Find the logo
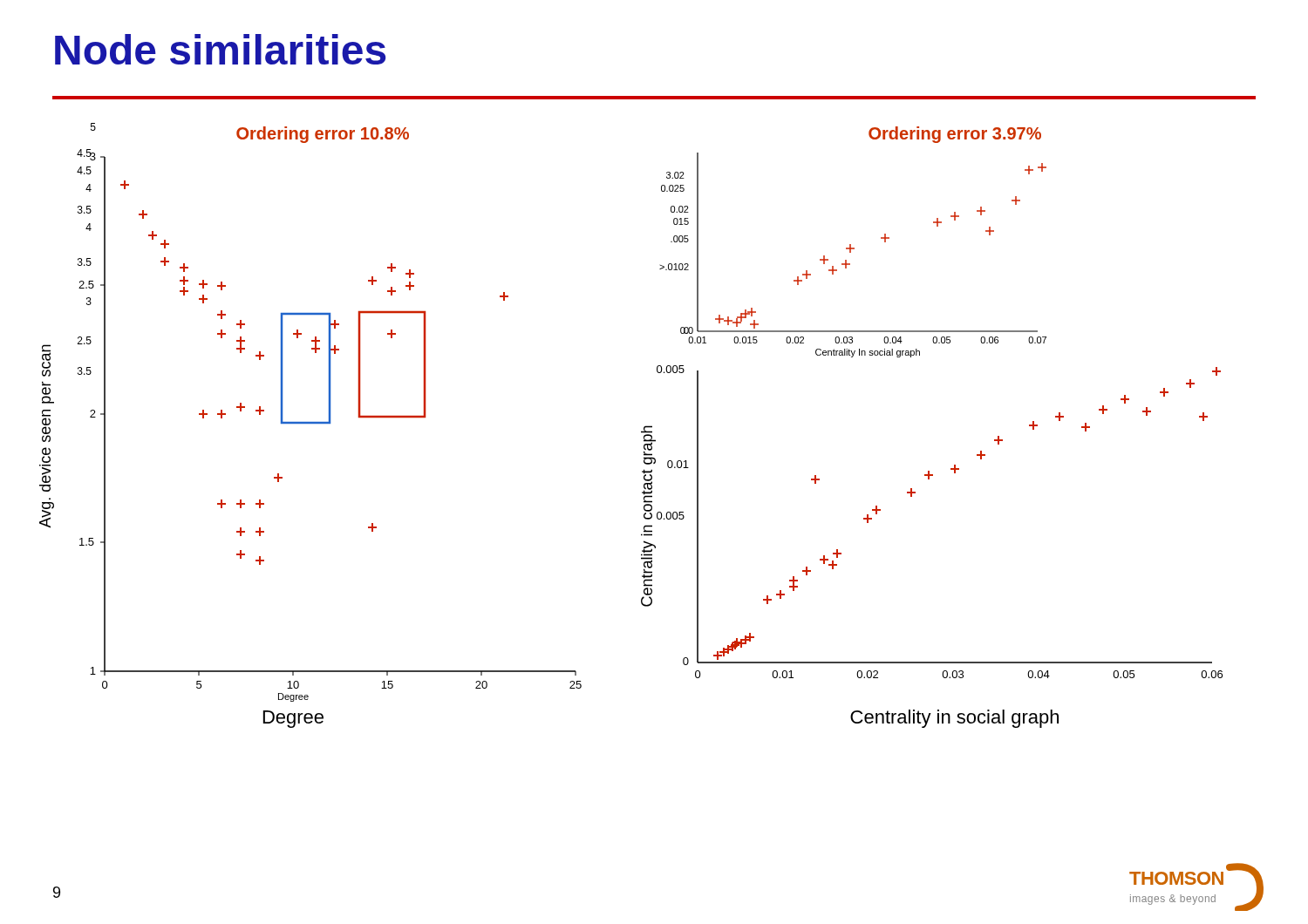The height and width of the screenshot is (924, 1308). coord(1195,885)
